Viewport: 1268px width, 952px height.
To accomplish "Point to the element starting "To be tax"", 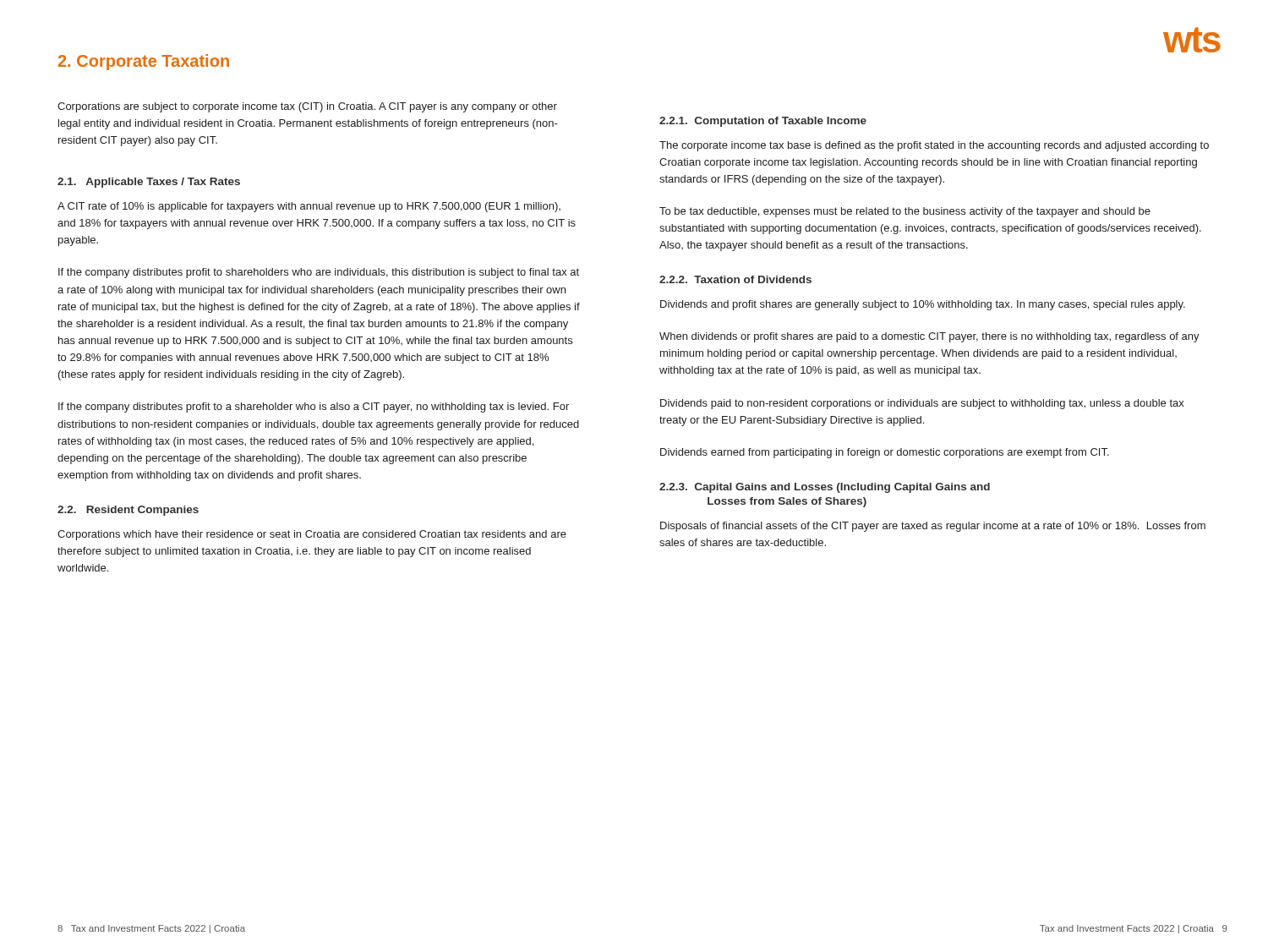I will click(x=931, y=228).
